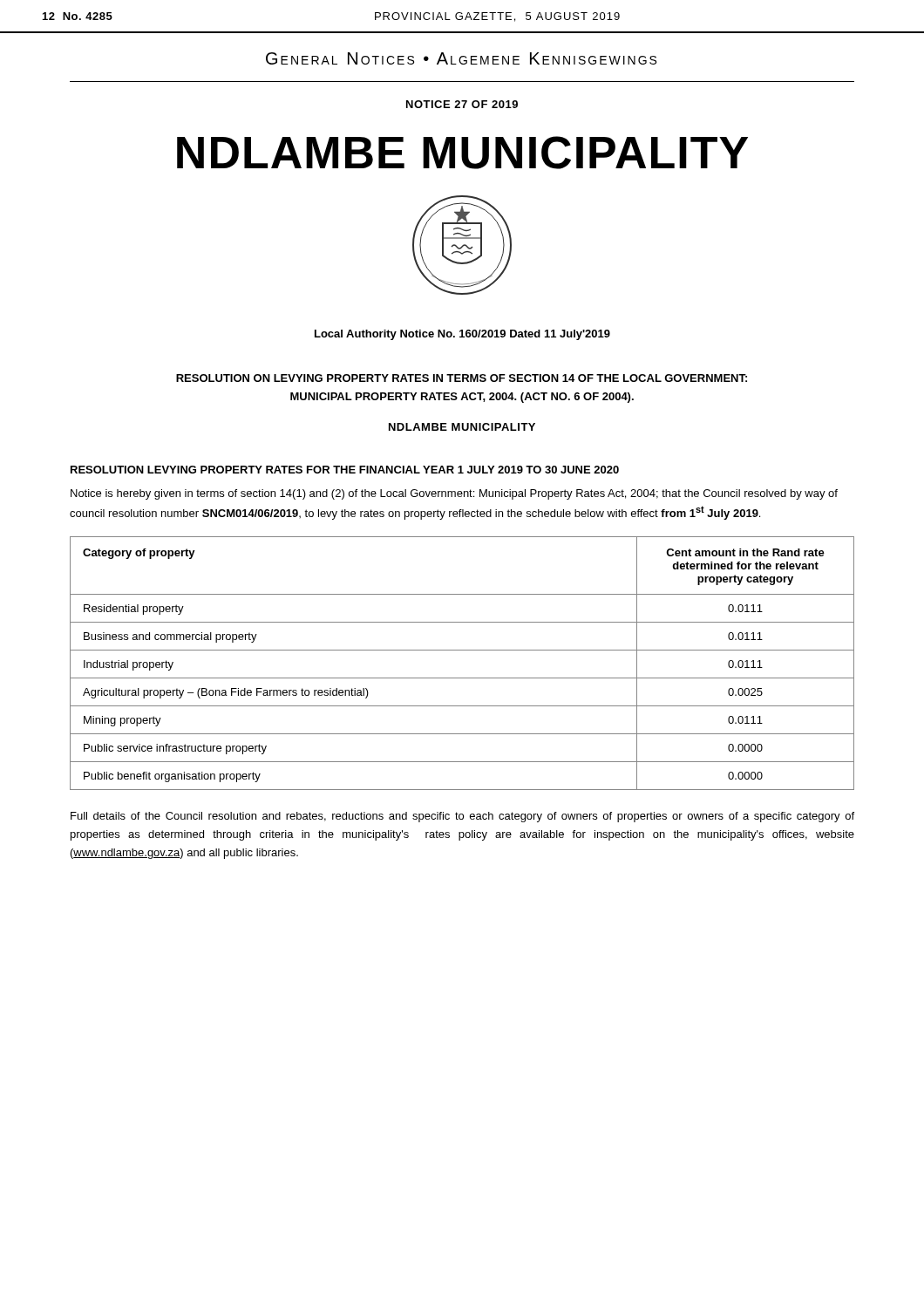
Task: Select the block starting "Local Authority Notice No. 160/2019 Dated"
Action: pos(462,334)
